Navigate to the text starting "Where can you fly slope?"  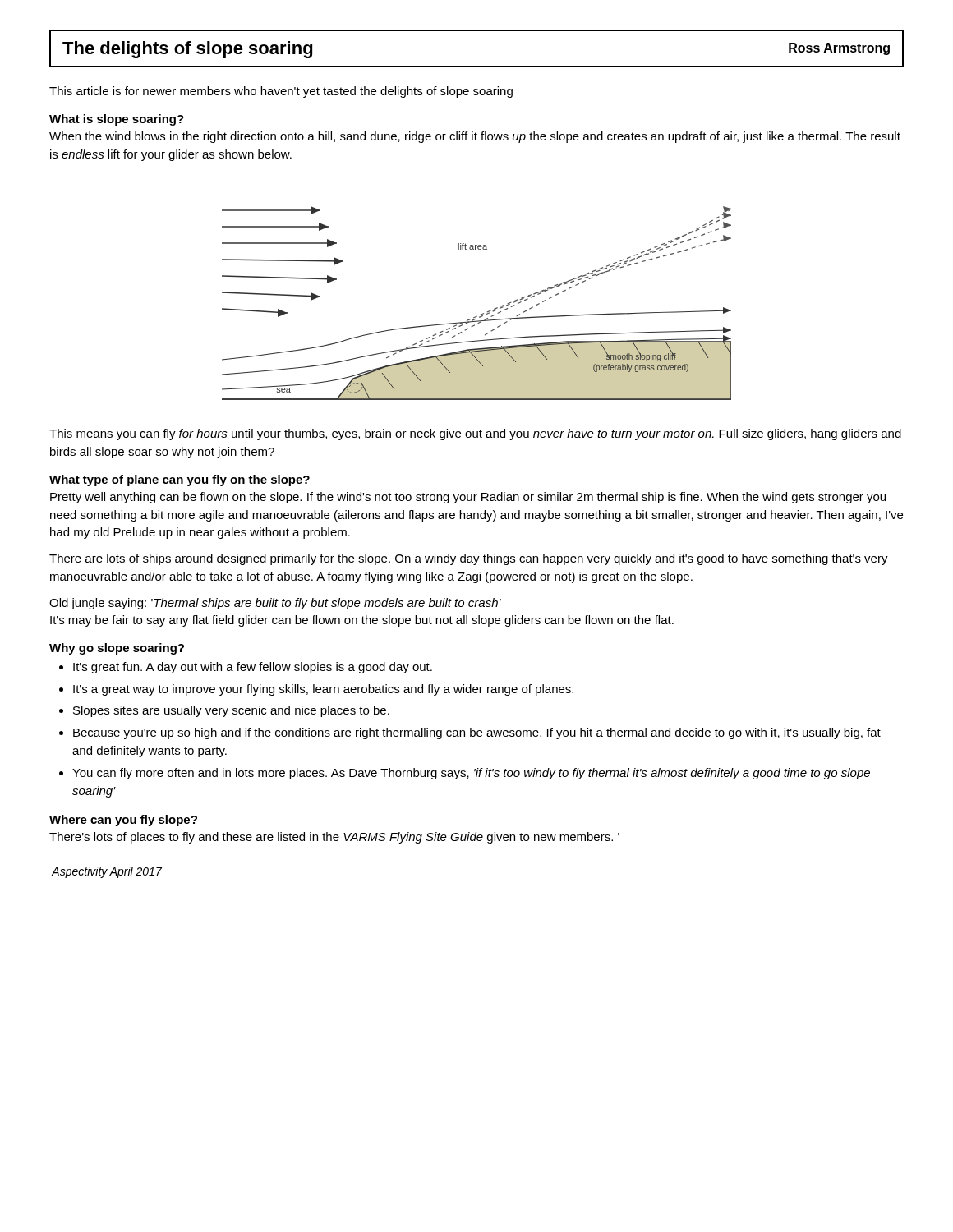coord(124,819)
